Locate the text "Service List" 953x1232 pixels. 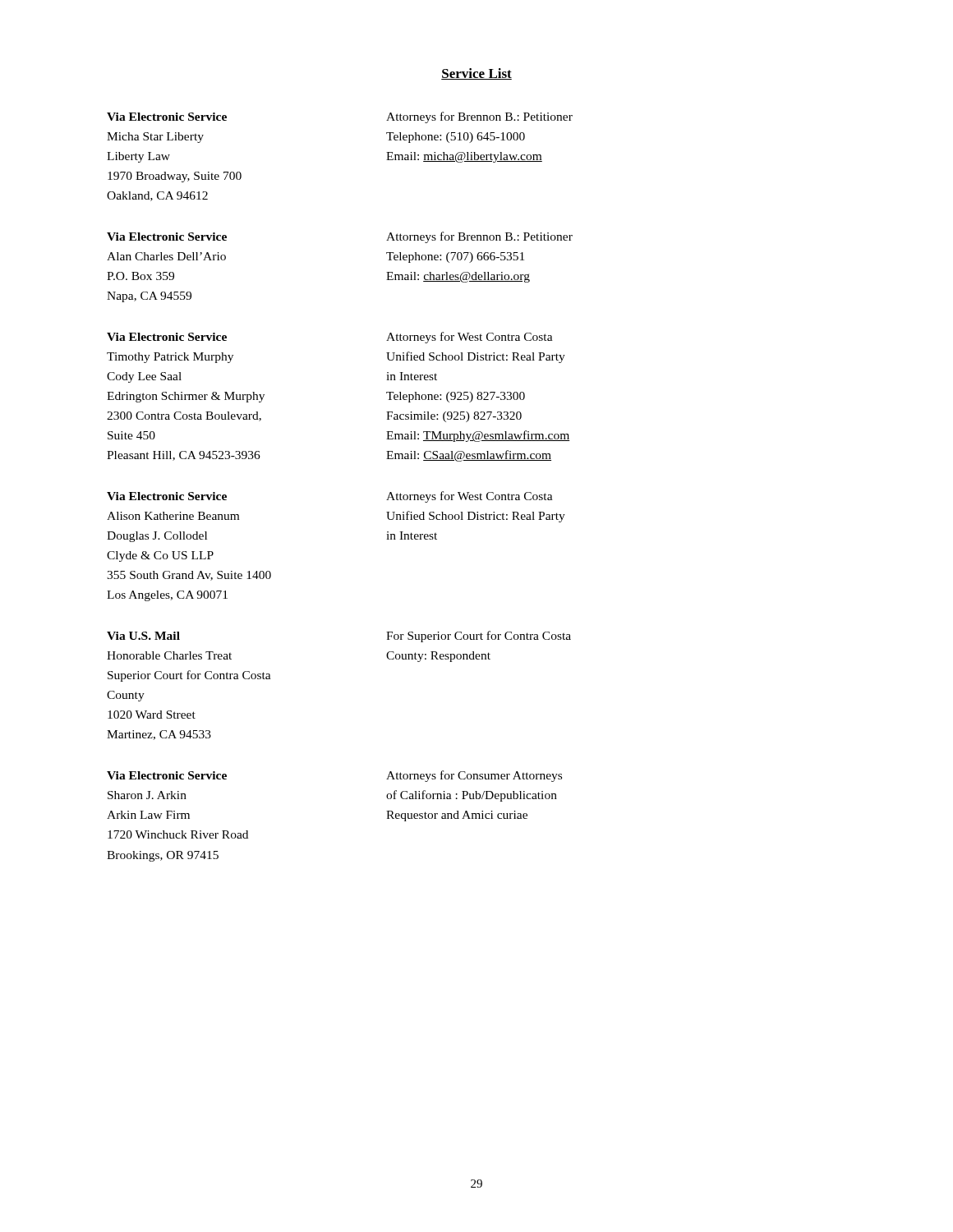476,73
